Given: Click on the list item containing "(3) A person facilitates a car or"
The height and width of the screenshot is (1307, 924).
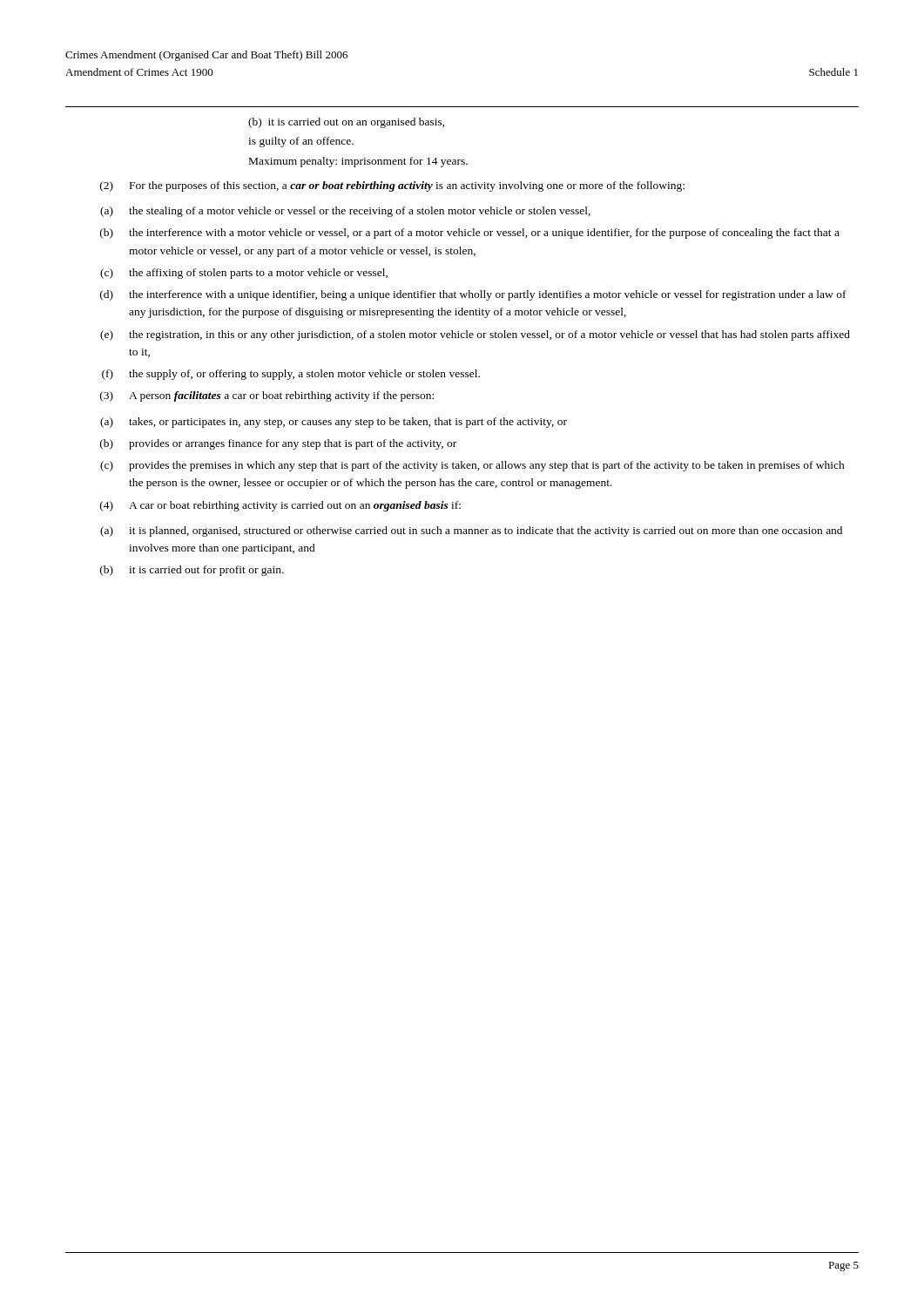Looking at the screenshot, I should pyautogui.click(x=267, y=396).
